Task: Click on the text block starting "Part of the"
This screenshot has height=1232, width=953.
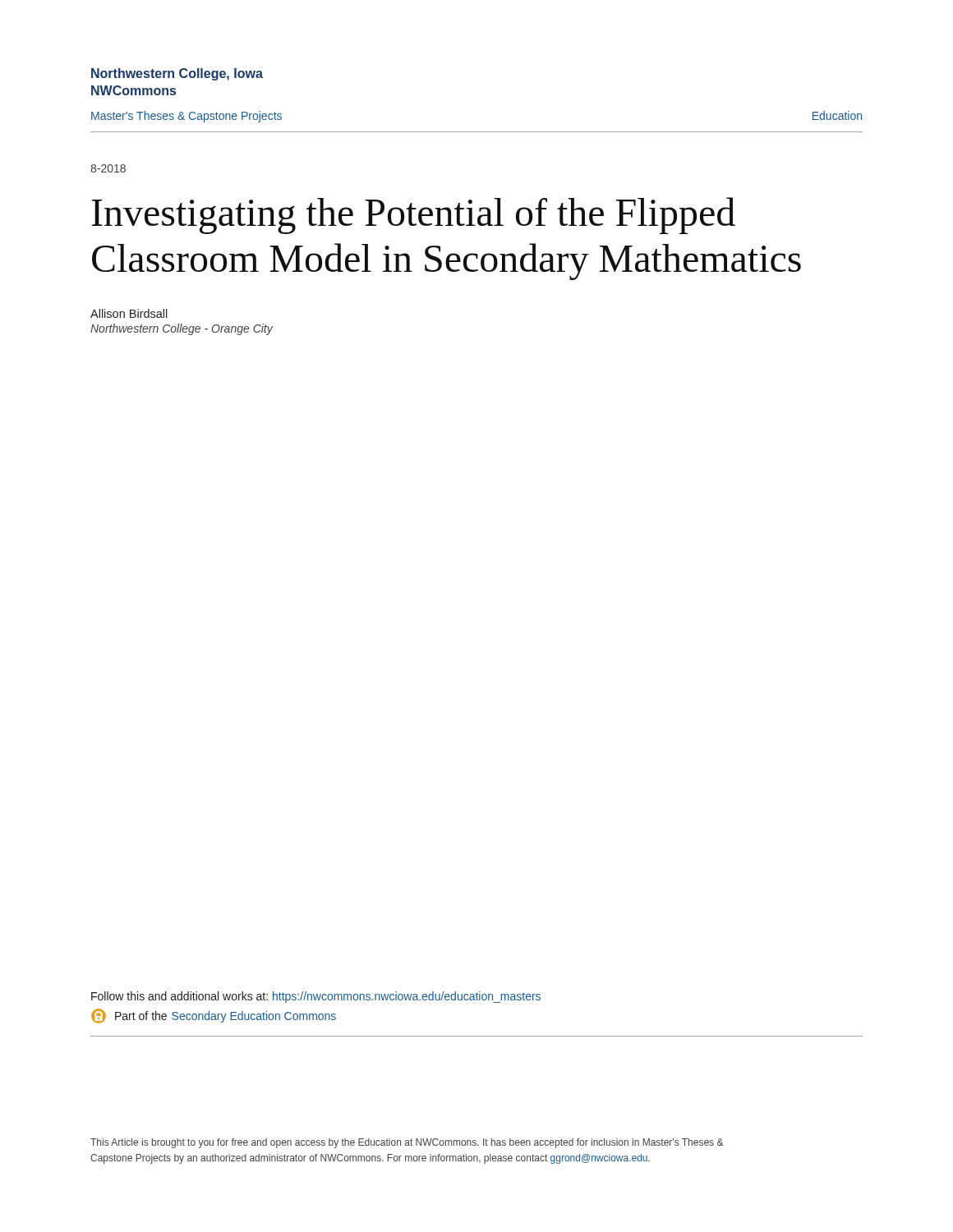Action: pos(213,1016)
